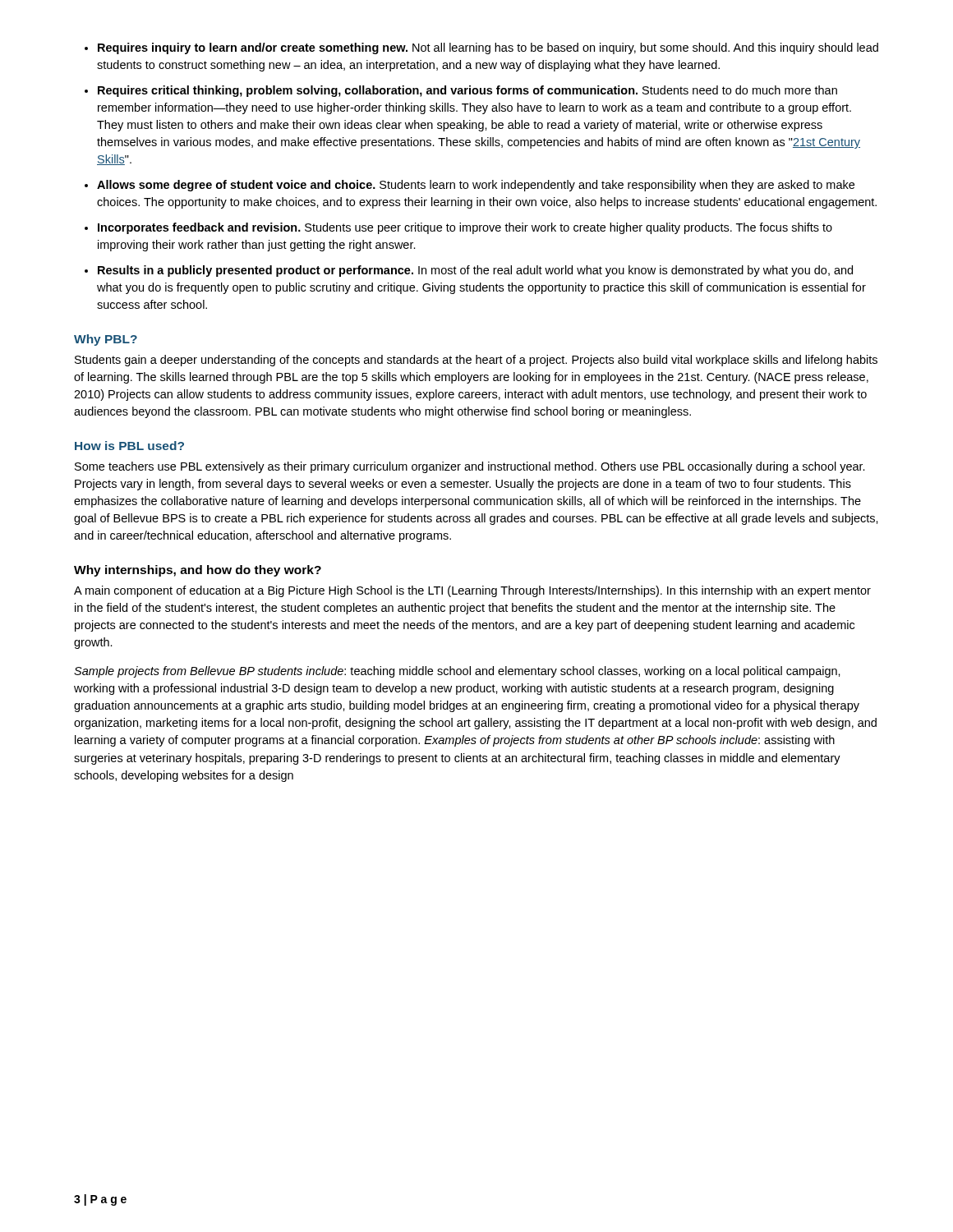
Task: Locate the text block that reads "Students gain a deeper understanding of"
Action: click(x=476, y=386)
